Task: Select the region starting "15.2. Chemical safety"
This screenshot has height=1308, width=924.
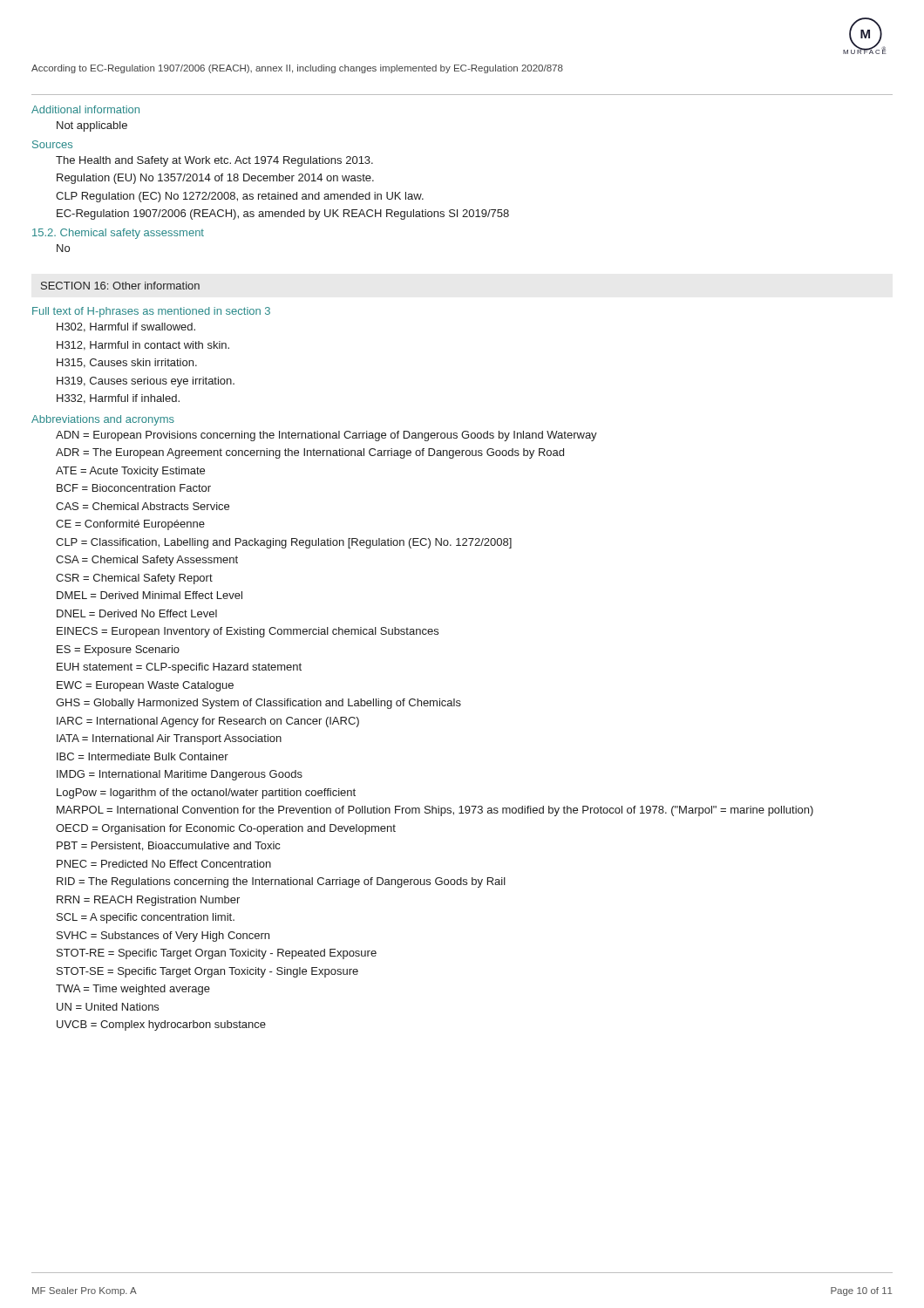Action: pyautogui.click(x=118, y=232)
